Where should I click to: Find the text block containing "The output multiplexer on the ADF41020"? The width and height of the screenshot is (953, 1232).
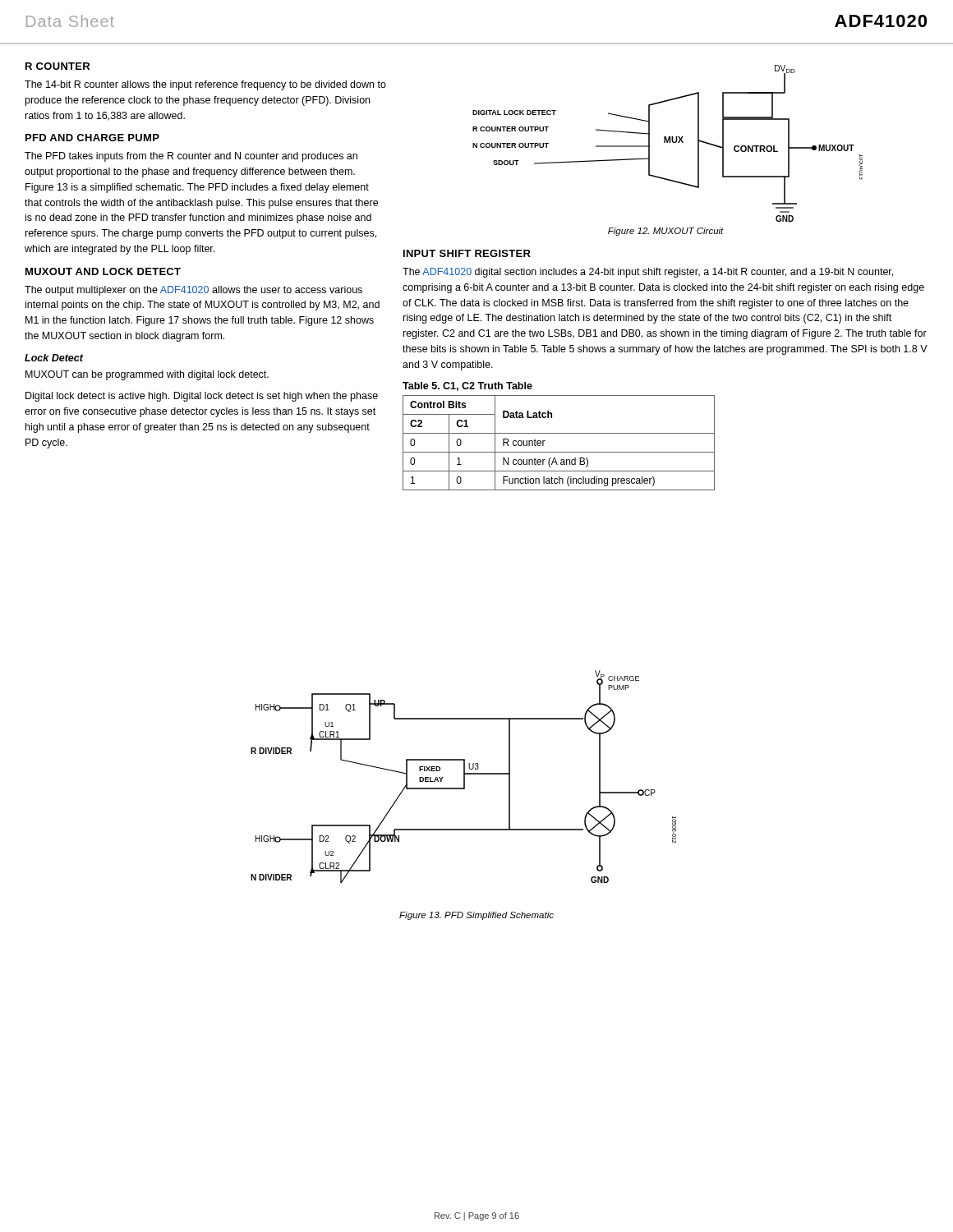click(202, 313)
